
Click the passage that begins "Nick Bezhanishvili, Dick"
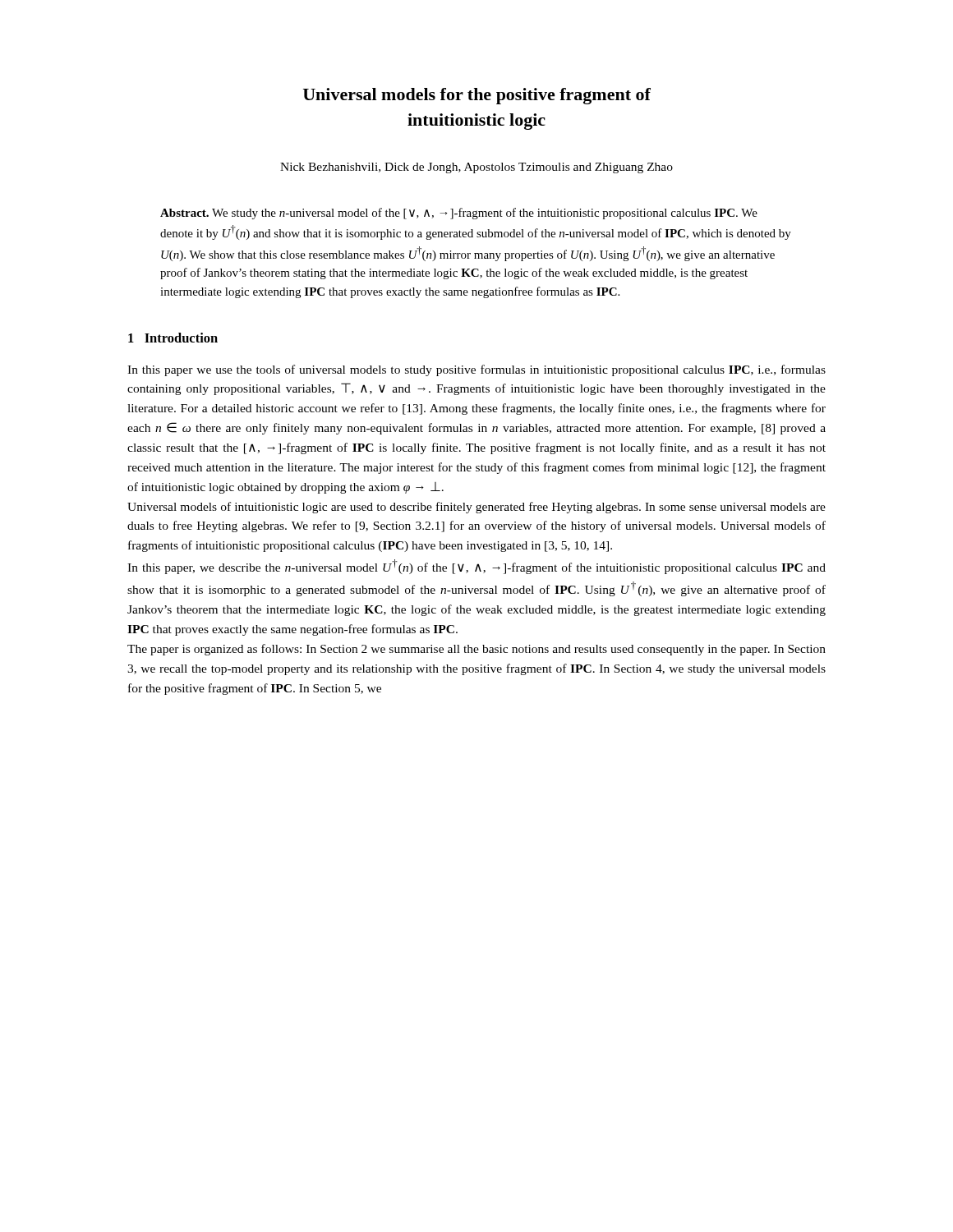pos(476,166)
